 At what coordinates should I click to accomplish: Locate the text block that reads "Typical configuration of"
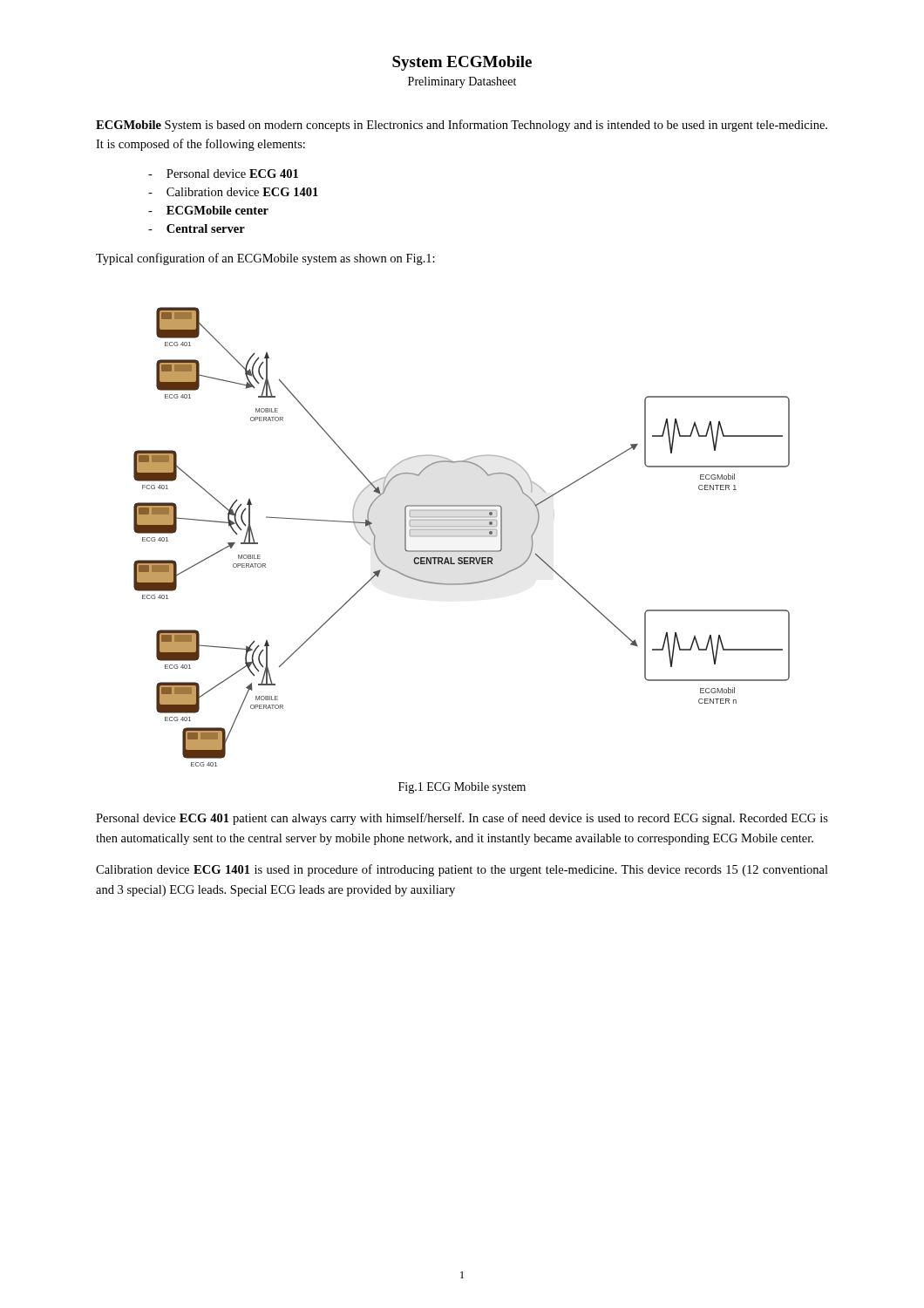266,258
